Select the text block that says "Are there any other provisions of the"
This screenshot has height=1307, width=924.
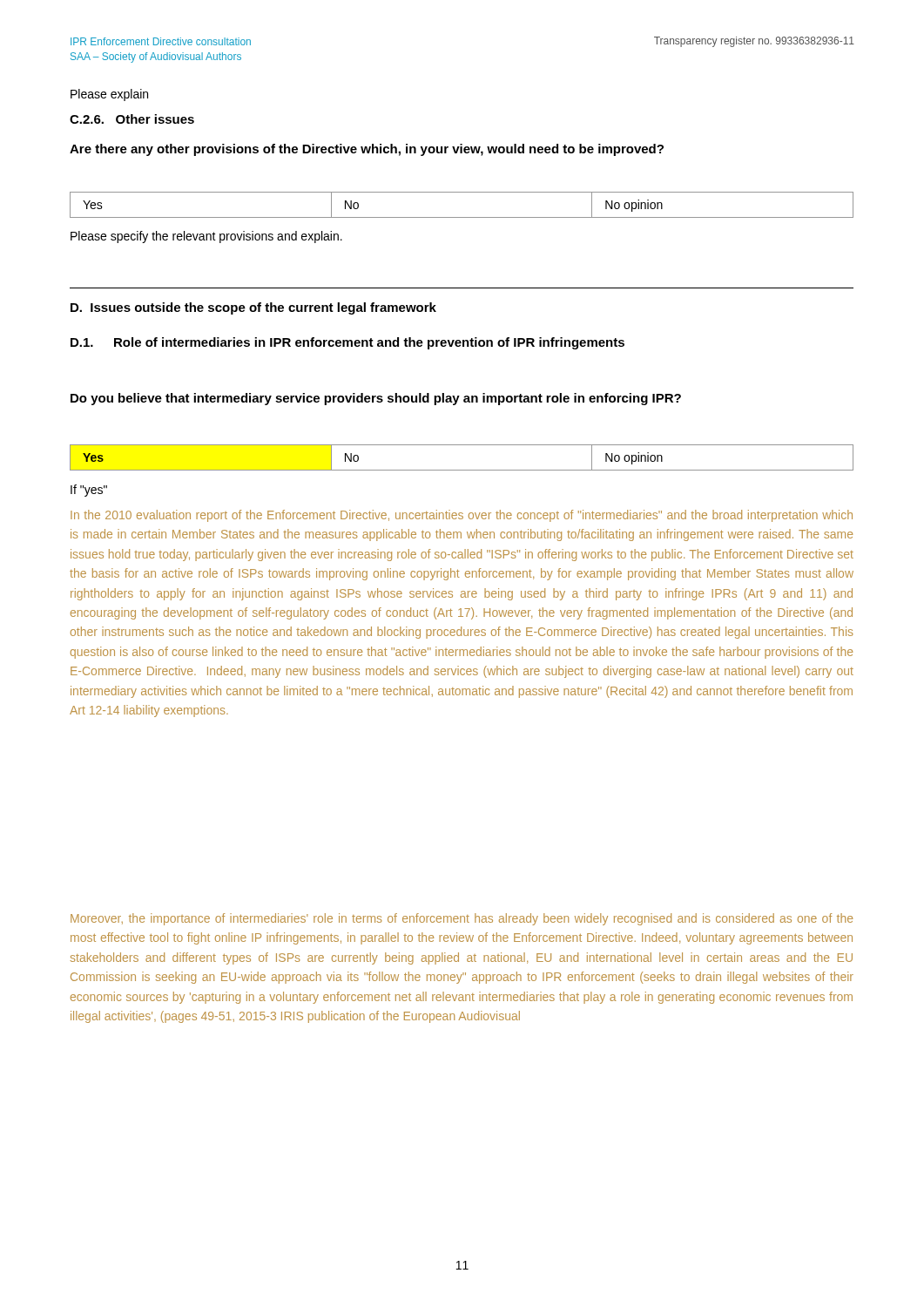(367, 149)
